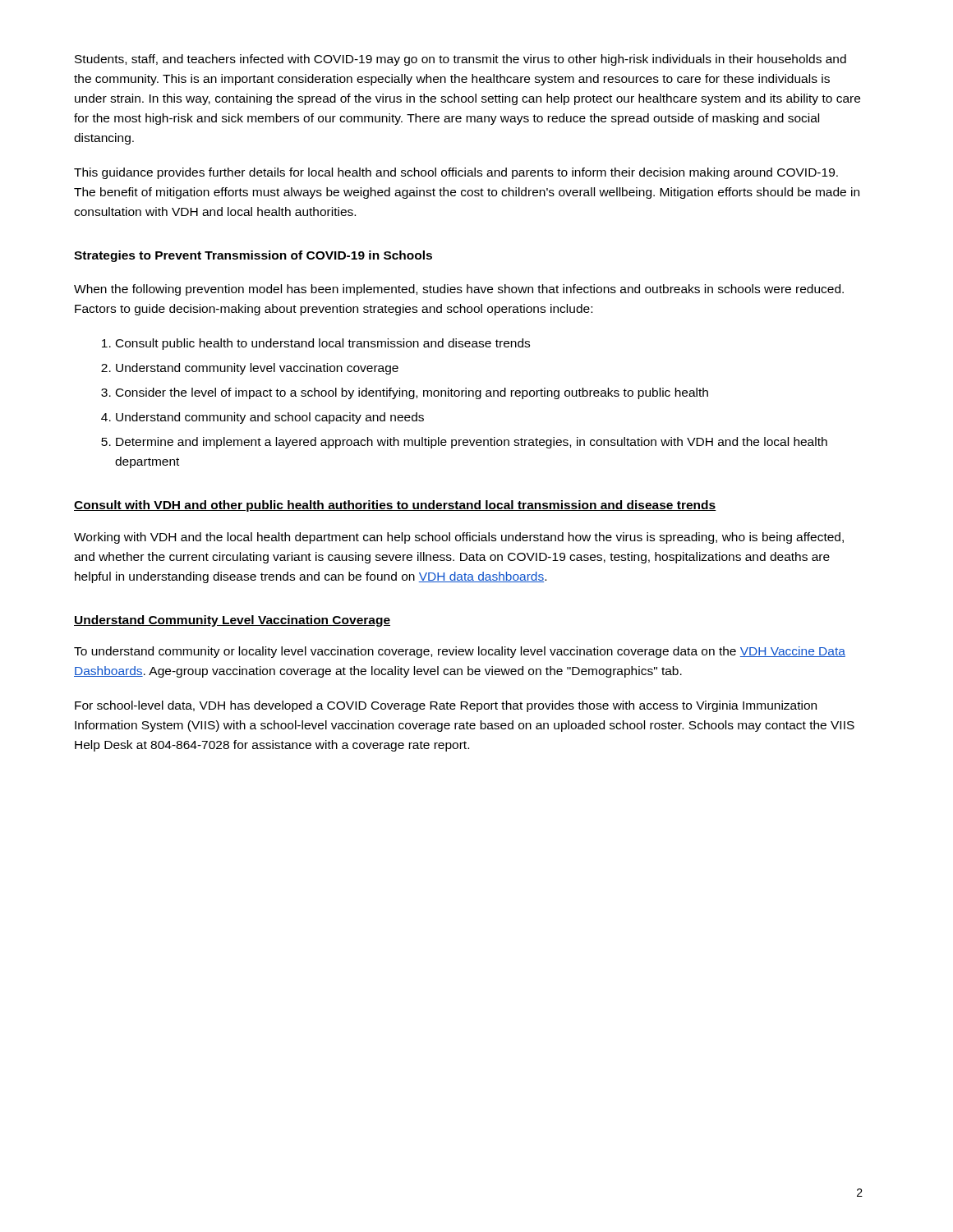Select the text block that reads "This guidance provides further"
Viewport: 953px width, 1232px height.
point(467,192)
